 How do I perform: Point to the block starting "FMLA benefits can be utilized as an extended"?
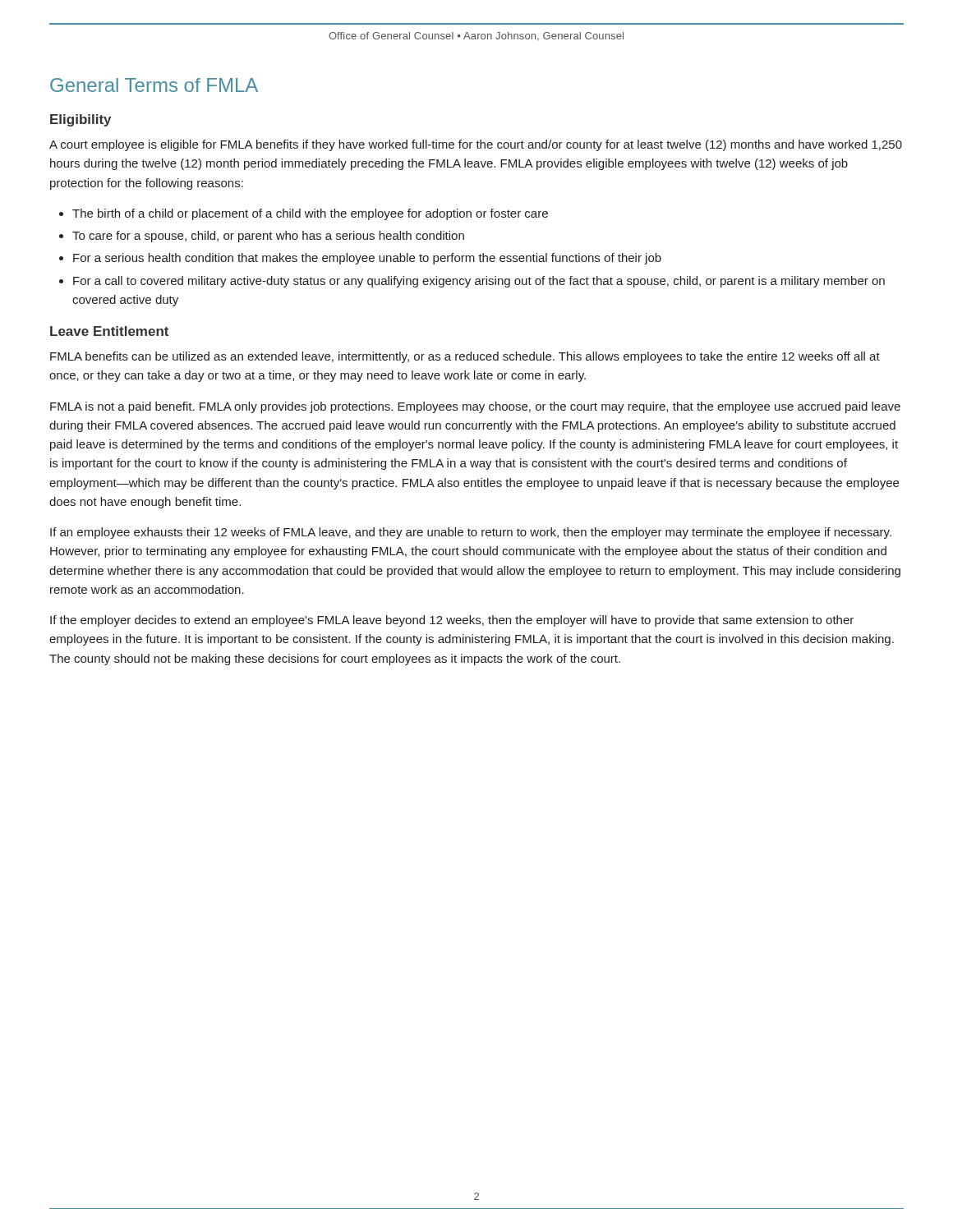pyautogui.click(x=464, y=366)
